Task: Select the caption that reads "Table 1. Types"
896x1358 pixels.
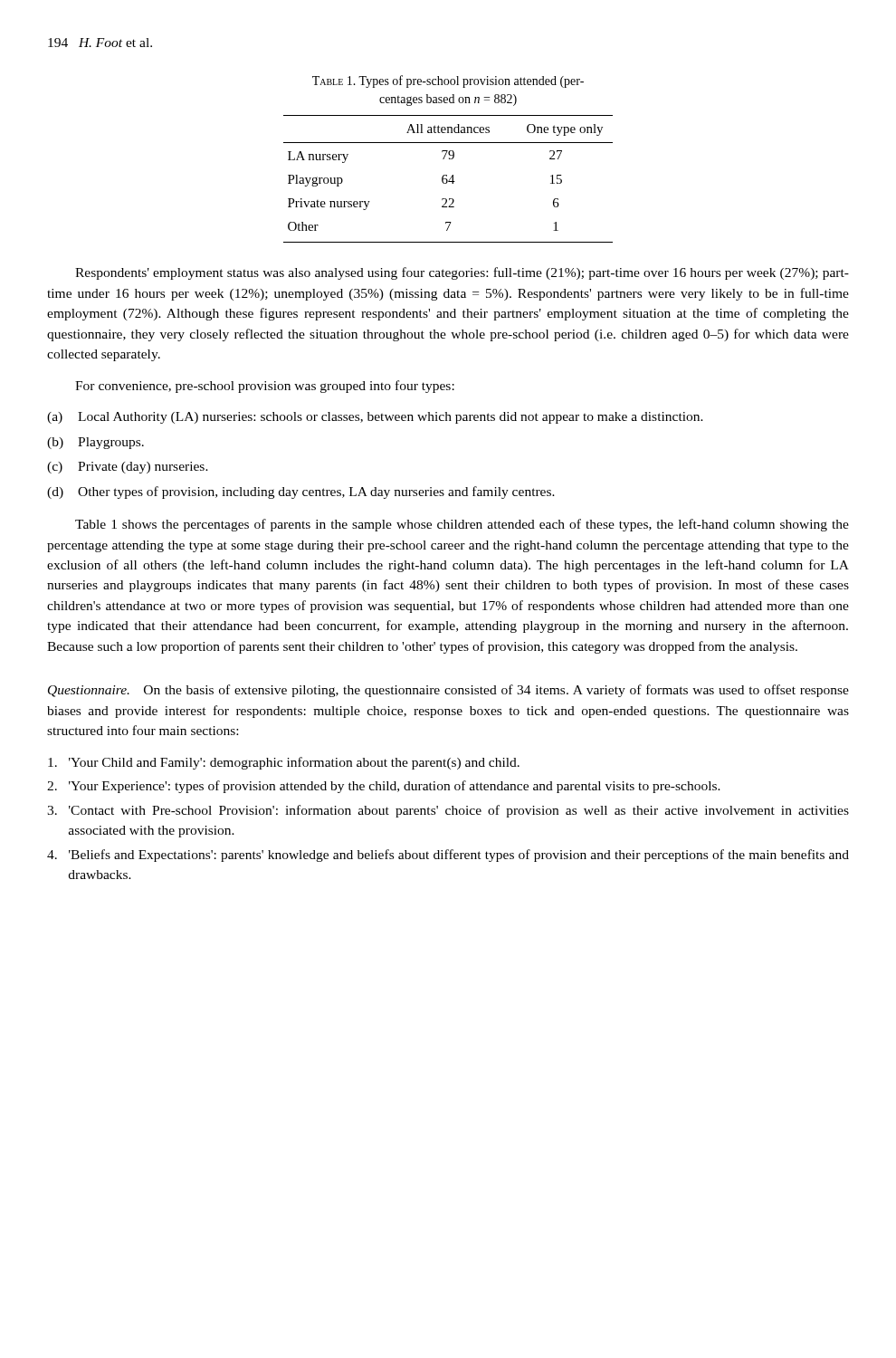Action: point(448,90)
